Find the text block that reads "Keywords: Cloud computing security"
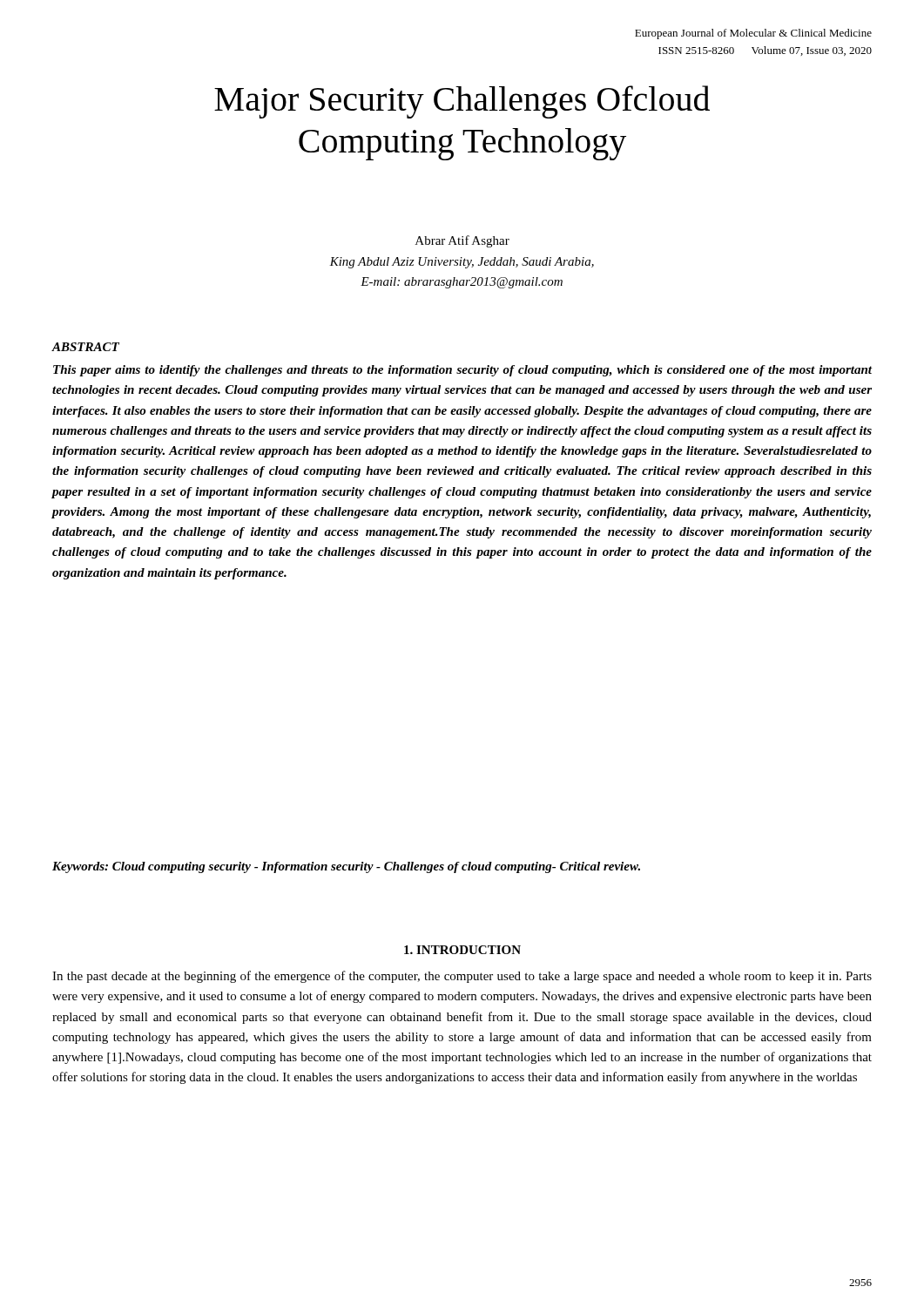 click(x=462, y=867)
